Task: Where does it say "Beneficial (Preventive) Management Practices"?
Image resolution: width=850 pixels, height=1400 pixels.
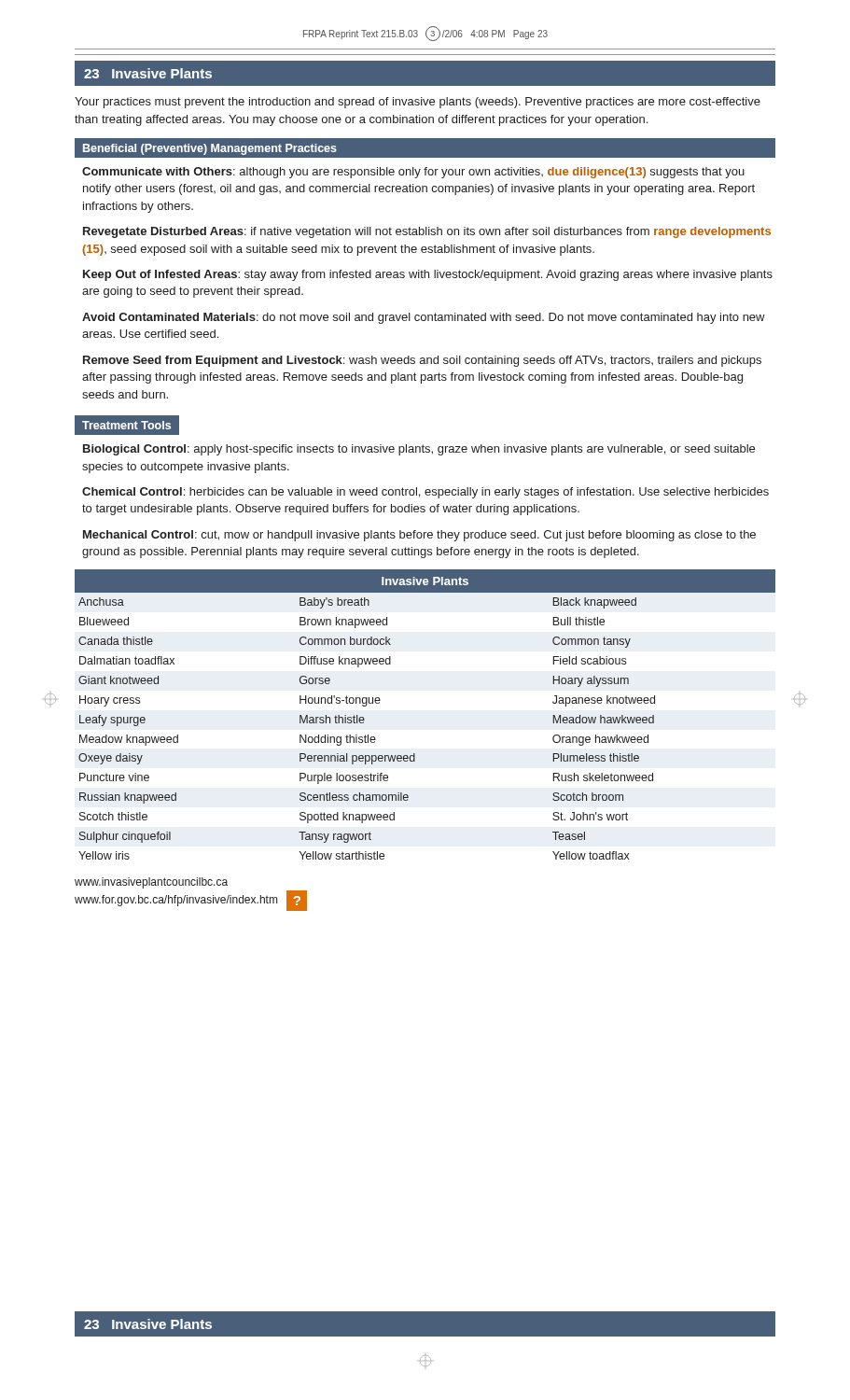Action: [209, 148]
